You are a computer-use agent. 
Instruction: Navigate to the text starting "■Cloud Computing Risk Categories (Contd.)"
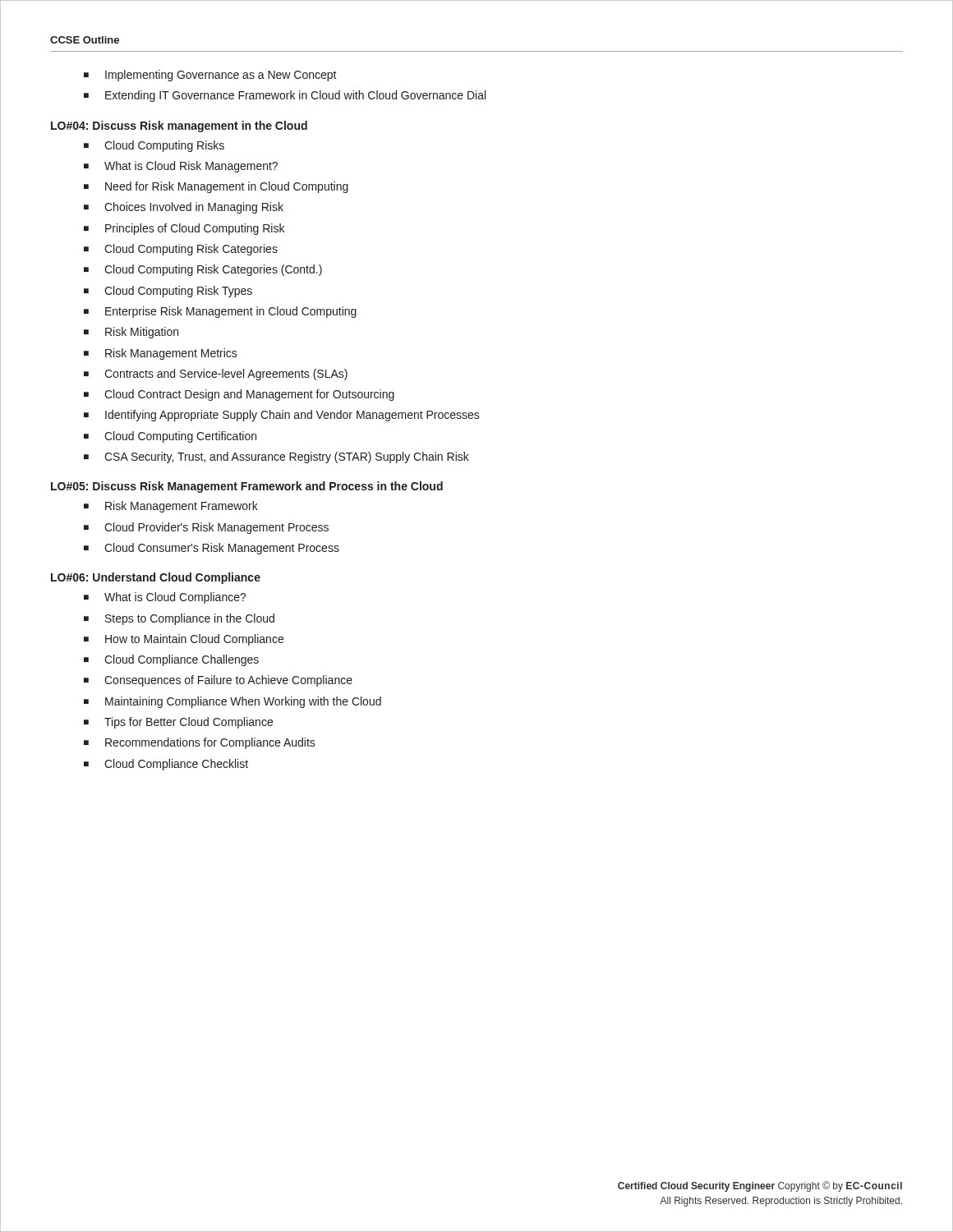point(203,270)
